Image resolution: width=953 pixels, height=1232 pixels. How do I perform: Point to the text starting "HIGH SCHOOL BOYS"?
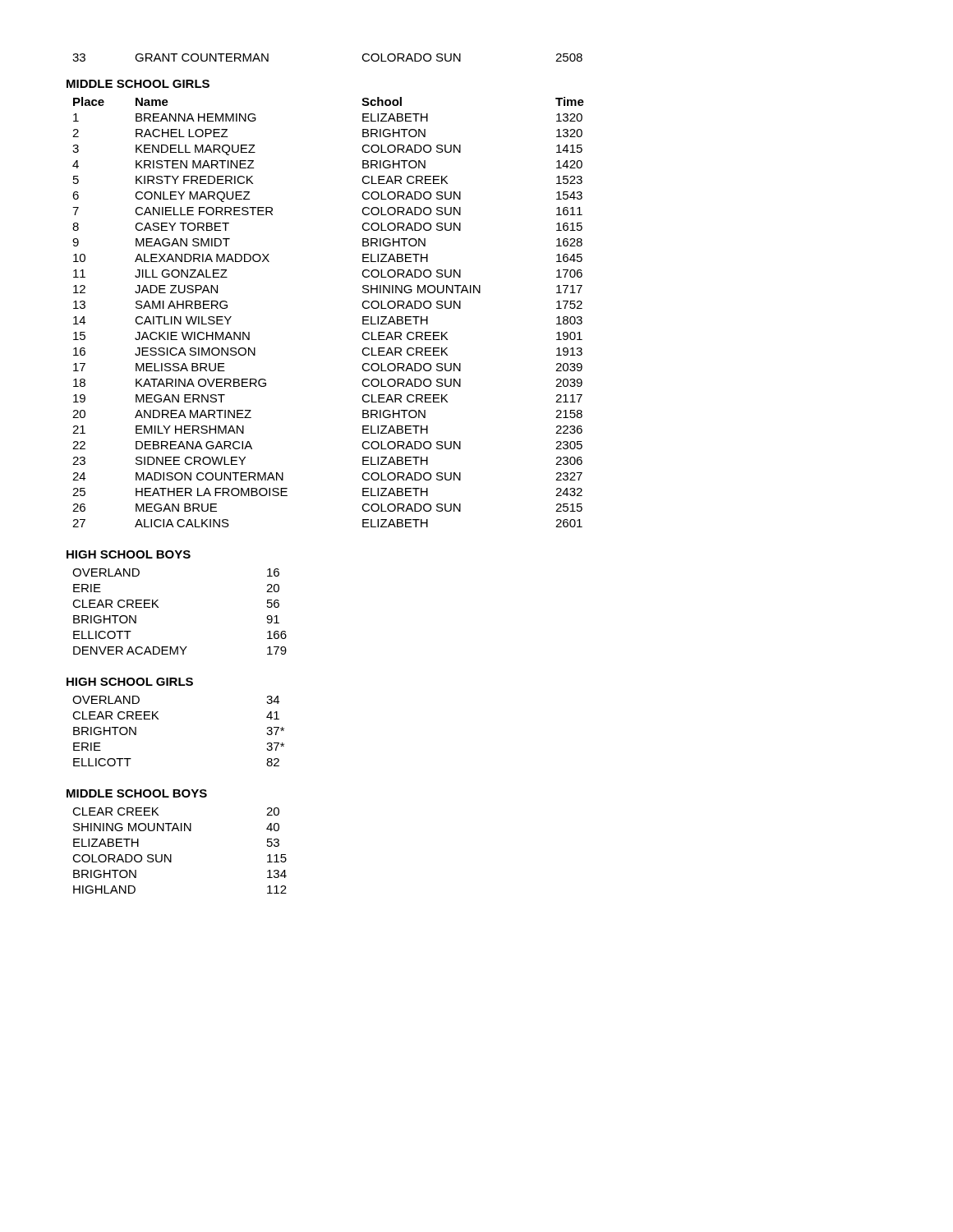click(x=128, y=554)
